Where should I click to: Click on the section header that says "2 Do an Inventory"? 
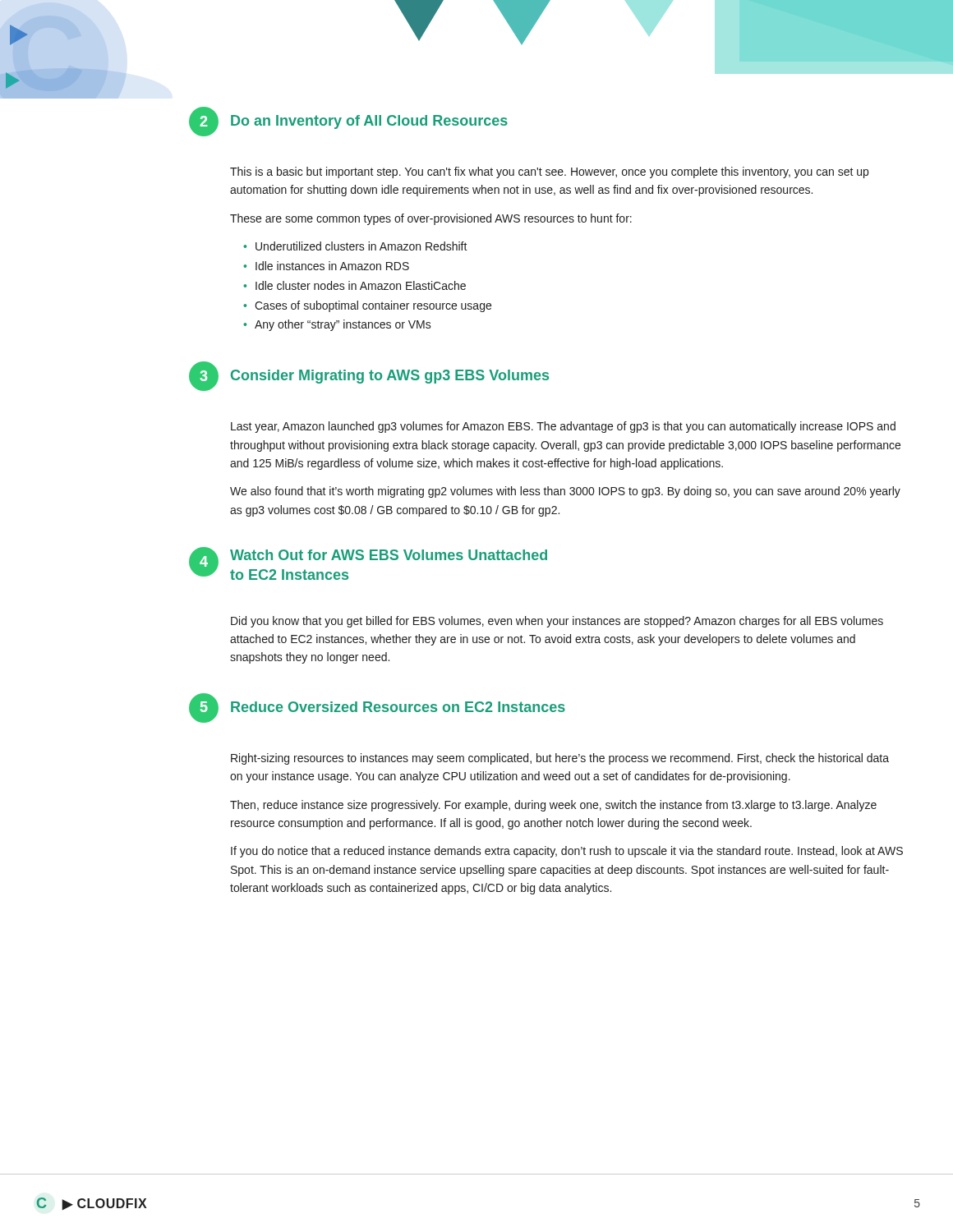pyautogui.click(x=348, y=122)
